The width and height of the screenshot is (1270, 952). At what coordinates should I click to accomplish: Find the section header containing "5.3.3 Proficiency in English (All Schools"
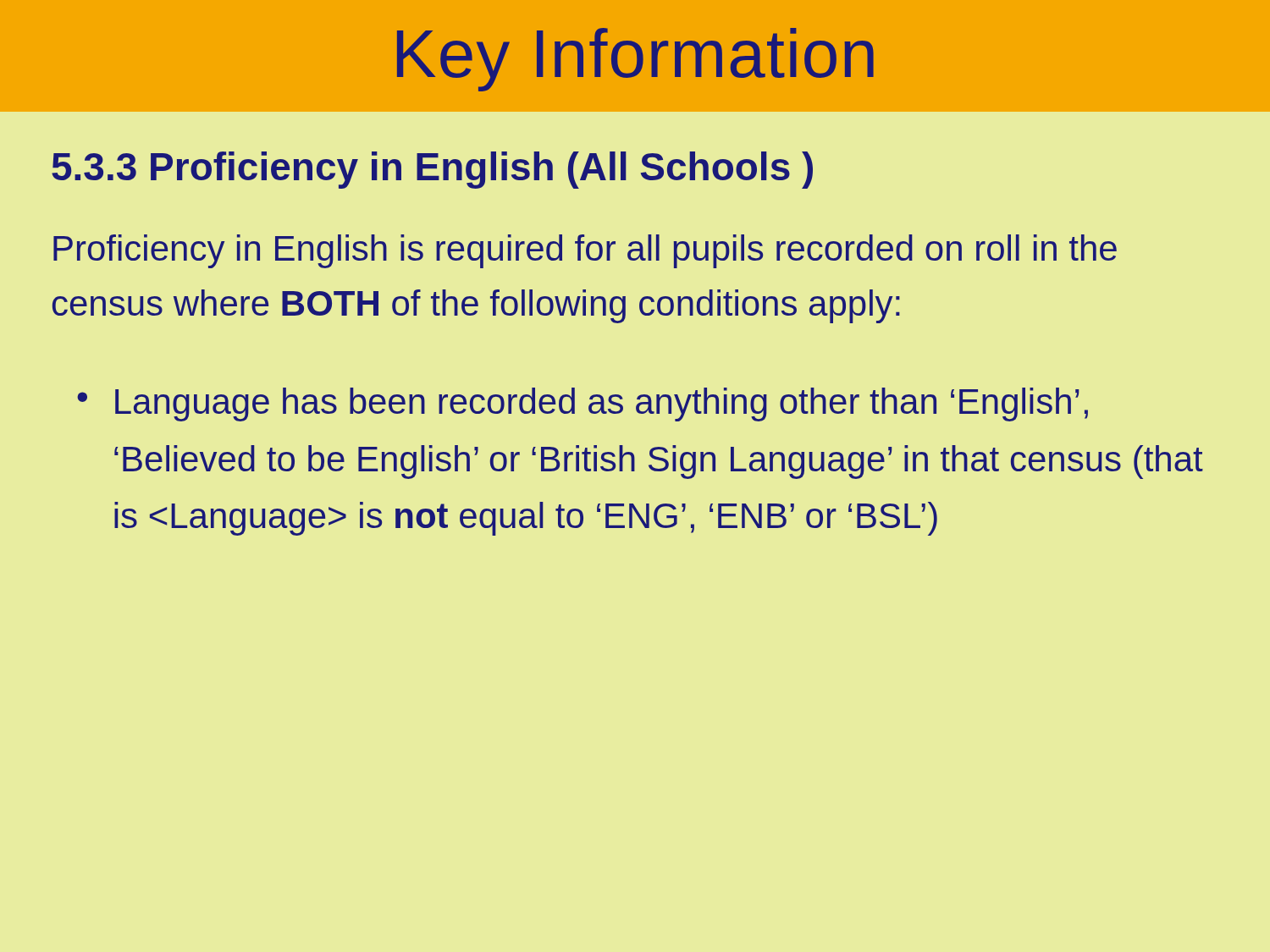click(x=433, y=167)
